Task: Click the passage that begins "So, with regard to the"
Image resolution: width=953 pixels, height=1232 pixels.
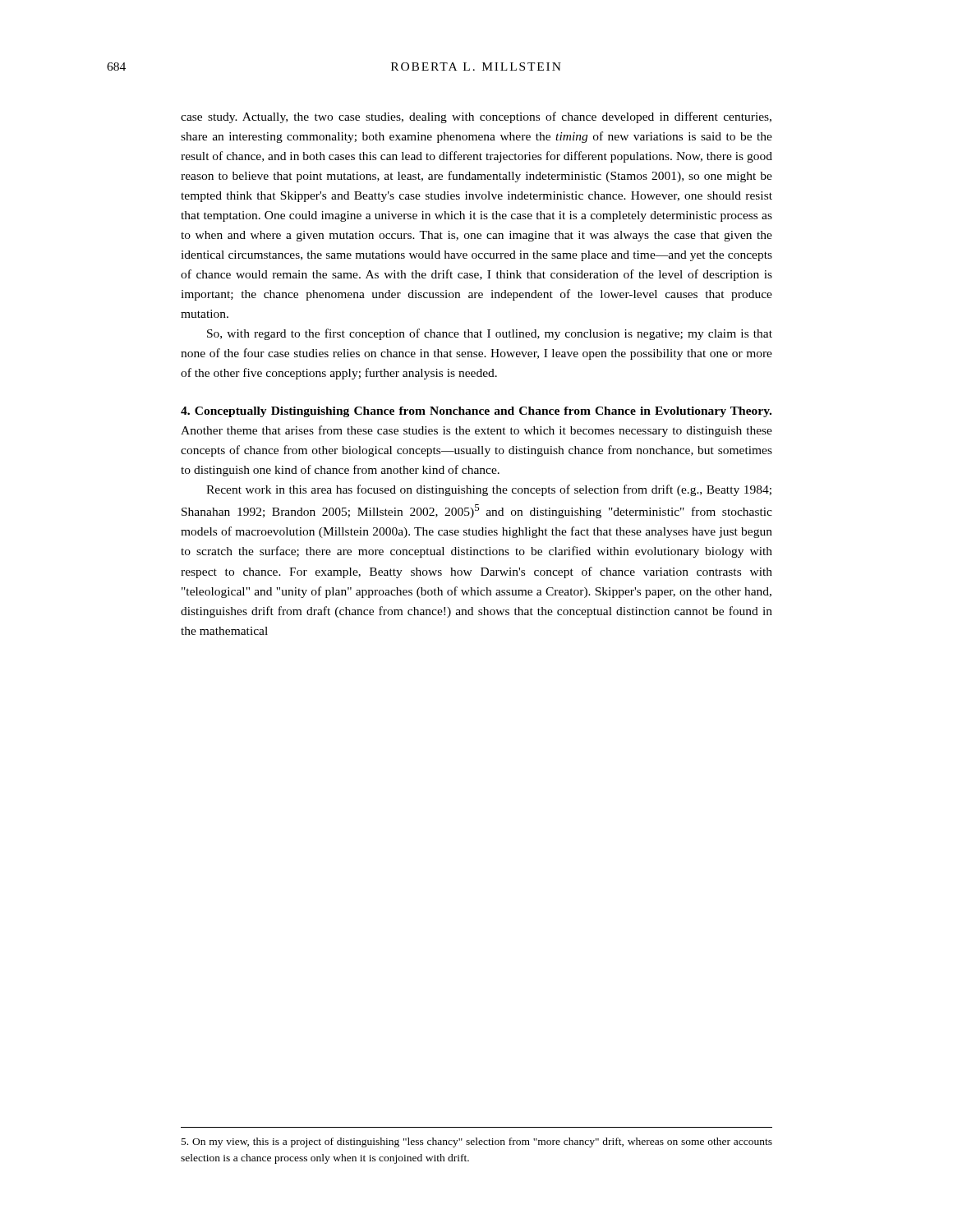Action: (x=476, y=353)
